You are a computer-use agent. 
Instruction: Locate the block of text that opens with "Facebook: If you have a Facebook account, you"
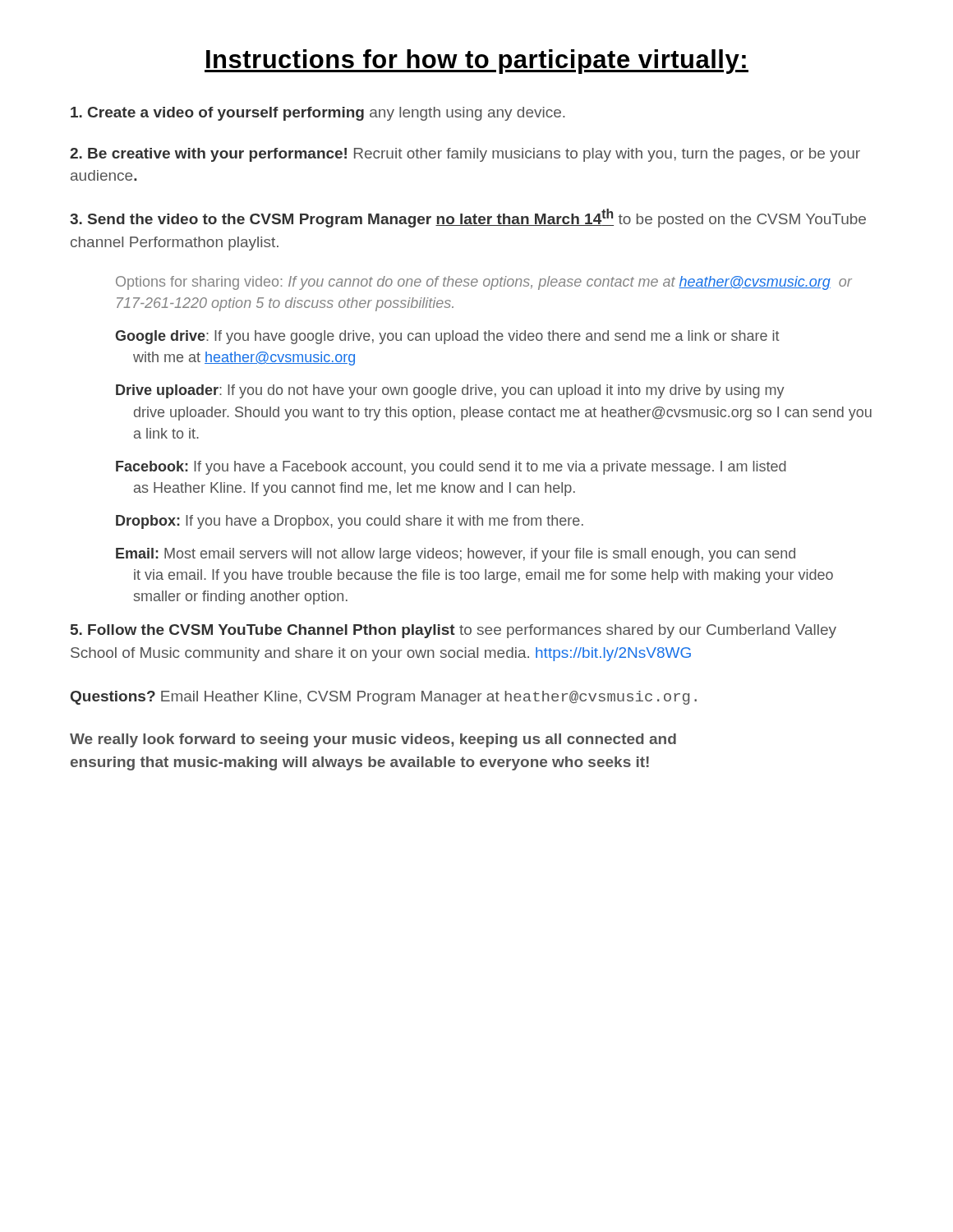[499, 478]
